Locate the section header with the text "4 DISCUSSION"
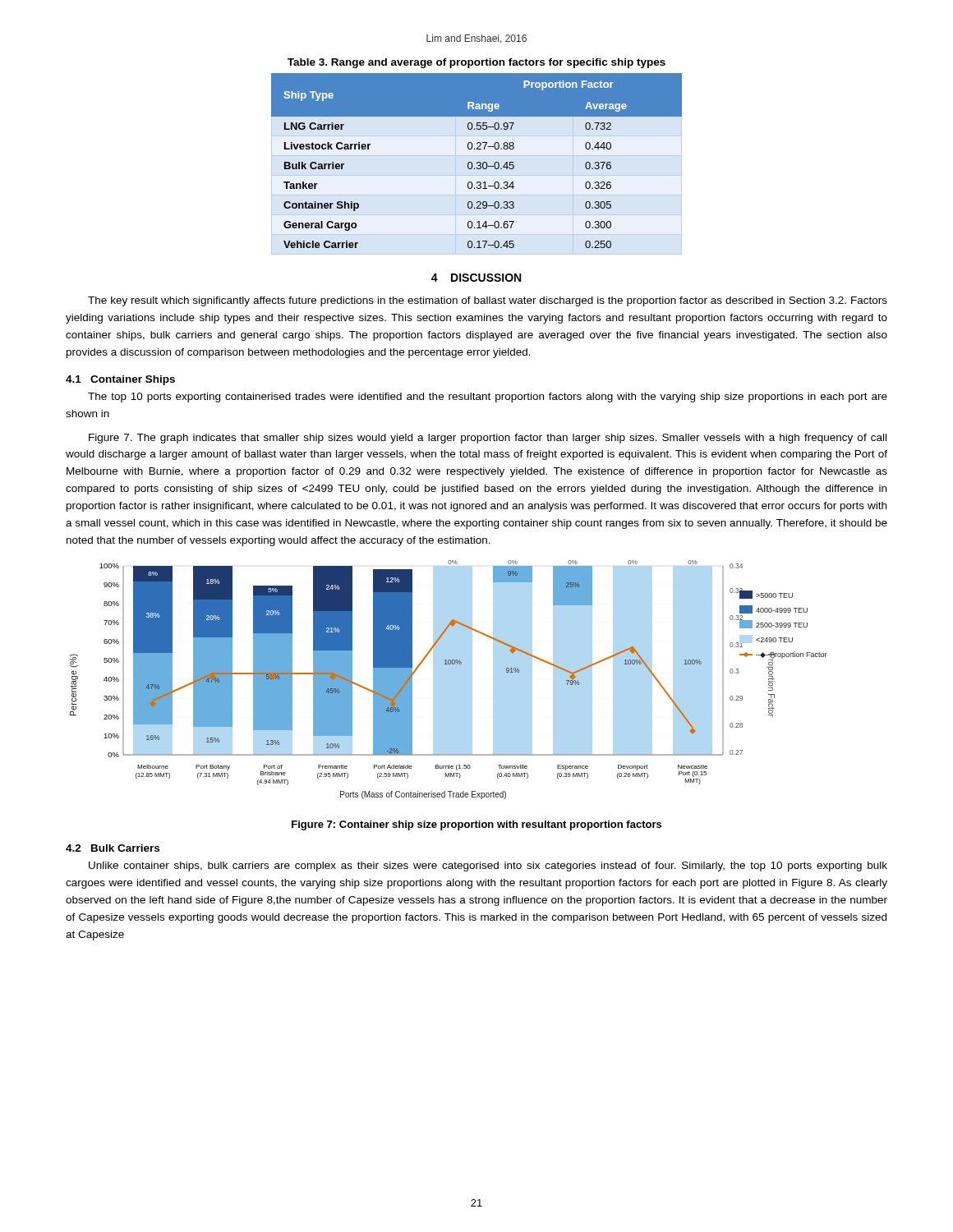953x1232 pixels. (476, 278)
